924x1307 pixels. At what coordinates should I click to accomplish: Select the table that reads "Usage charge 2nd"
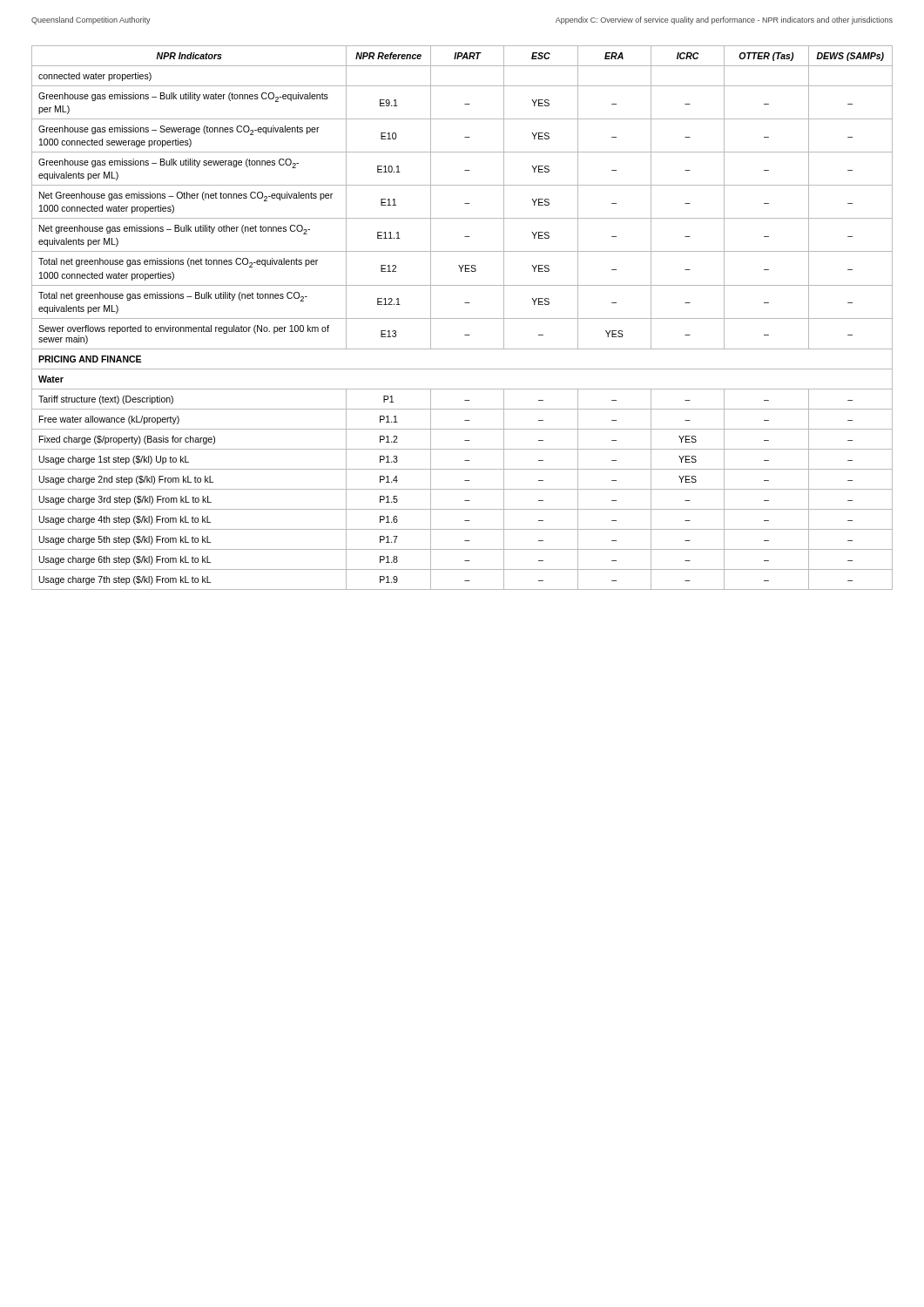click(x=462, y=317)
